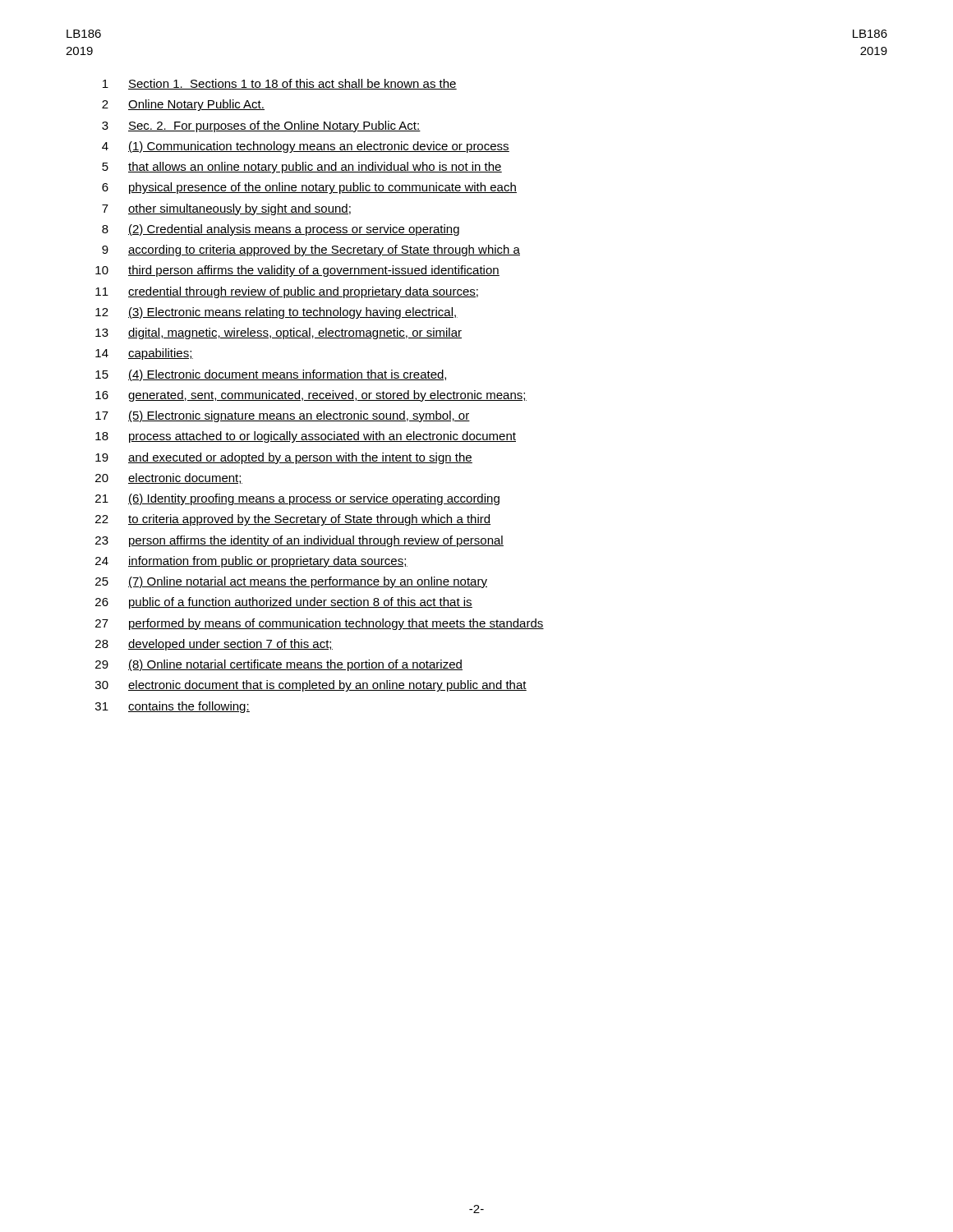Navigate to the text block starting "22 to criteria approved by the"

[476, 519]
